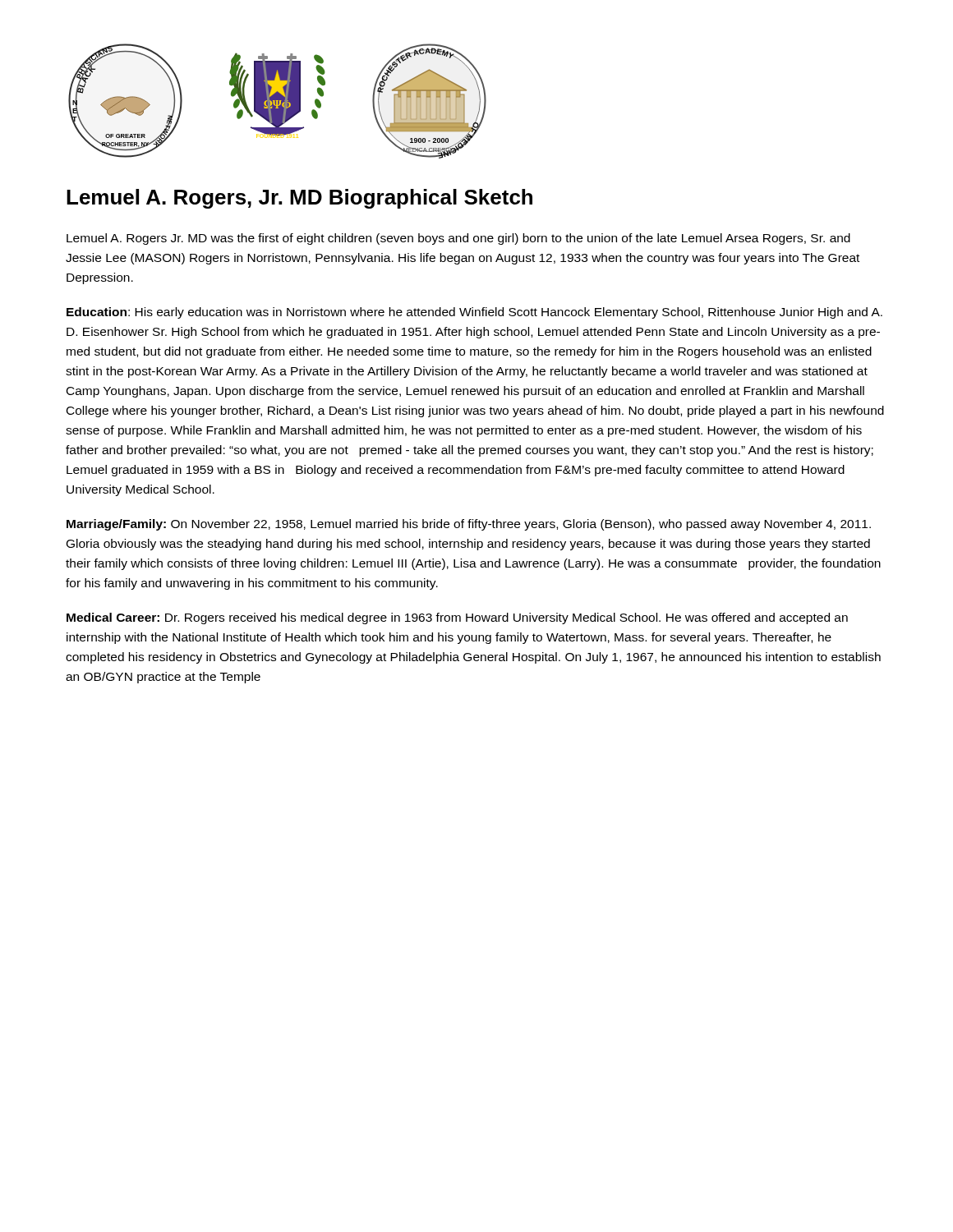Image resolution: width=953 pixels, height=1232 pixels.
Task: Click on the passage starting "Marriage/Family: On November 22, 1958, Lemuel"
Action: click(x=476, y=554)
